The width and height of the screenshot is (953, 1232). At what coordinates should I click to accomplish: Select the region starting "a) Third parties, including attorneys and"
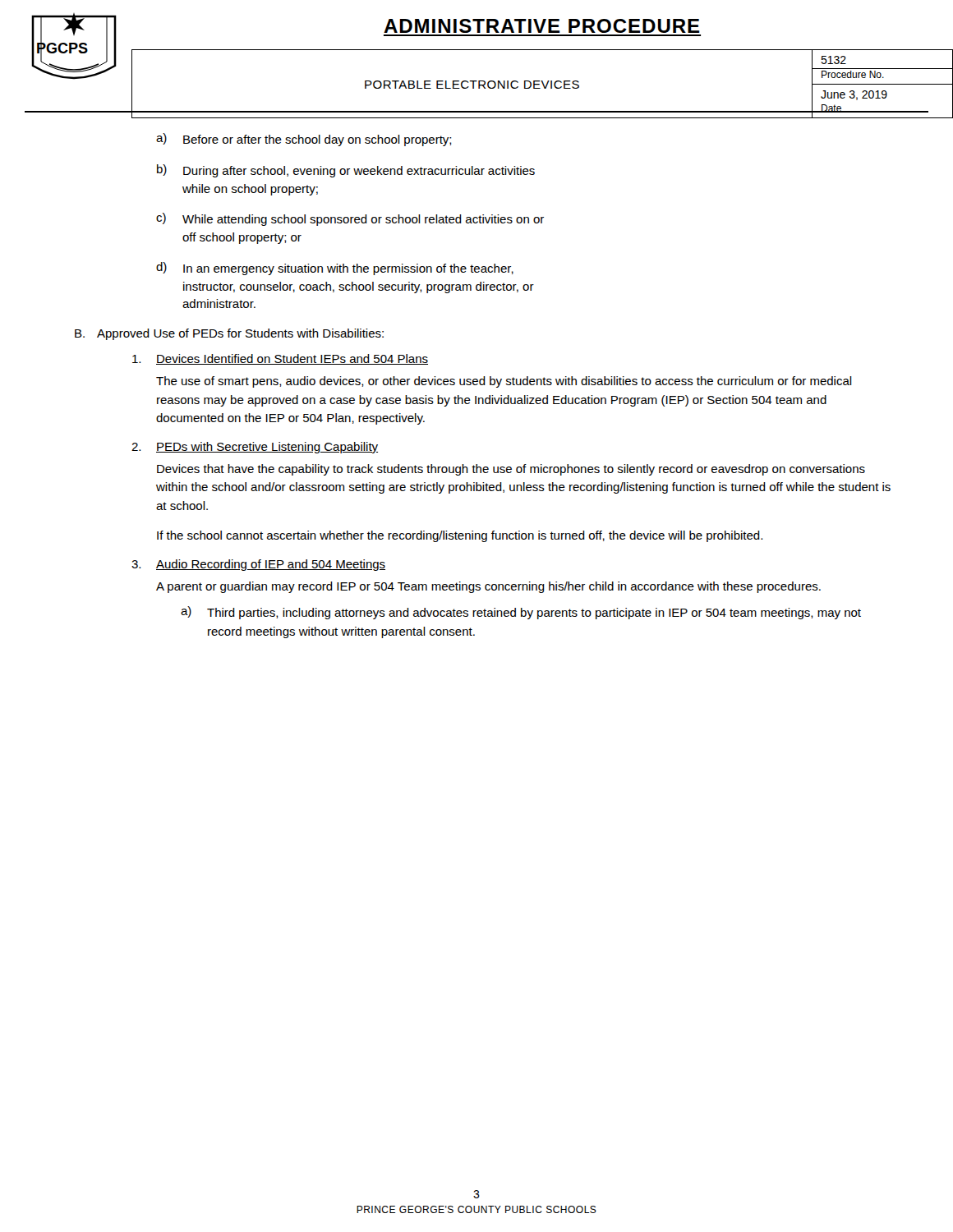pos(538,622)
